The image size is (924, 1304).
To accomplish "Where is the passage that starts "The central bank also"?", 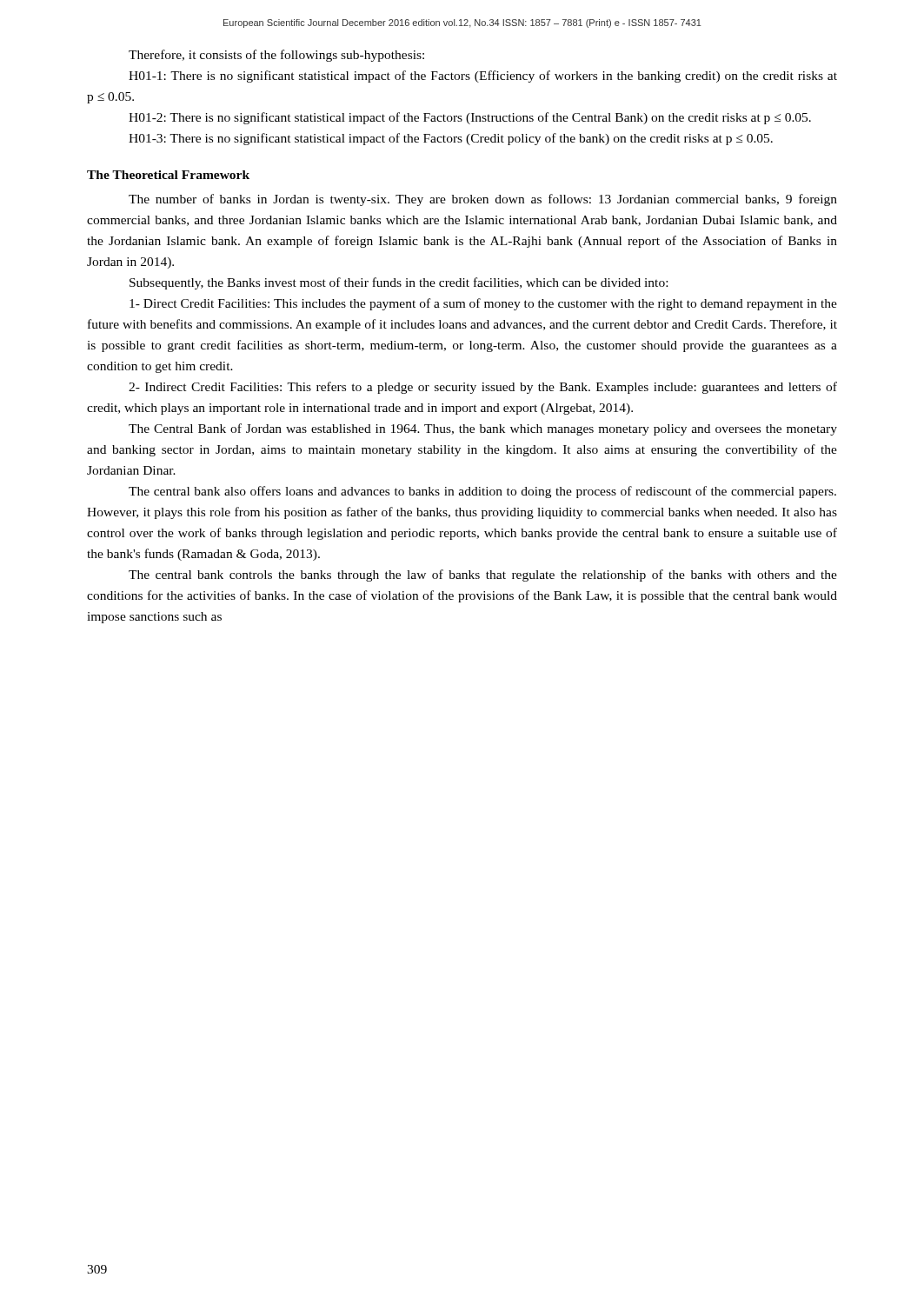I will tap(462, 522).
